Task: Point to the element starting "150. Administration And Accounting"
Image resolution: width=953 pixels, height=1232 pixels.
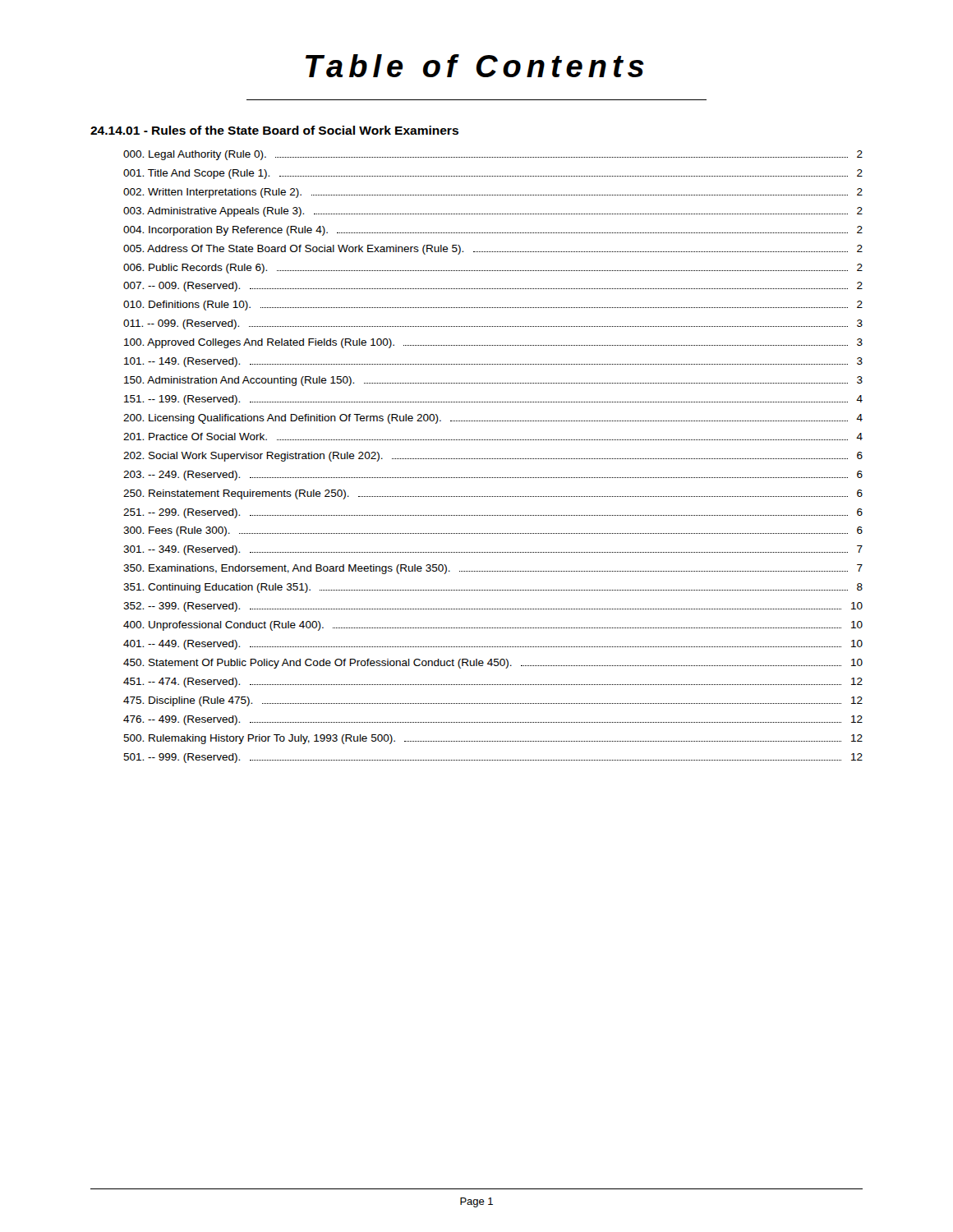Action: (x=493, y=381)
